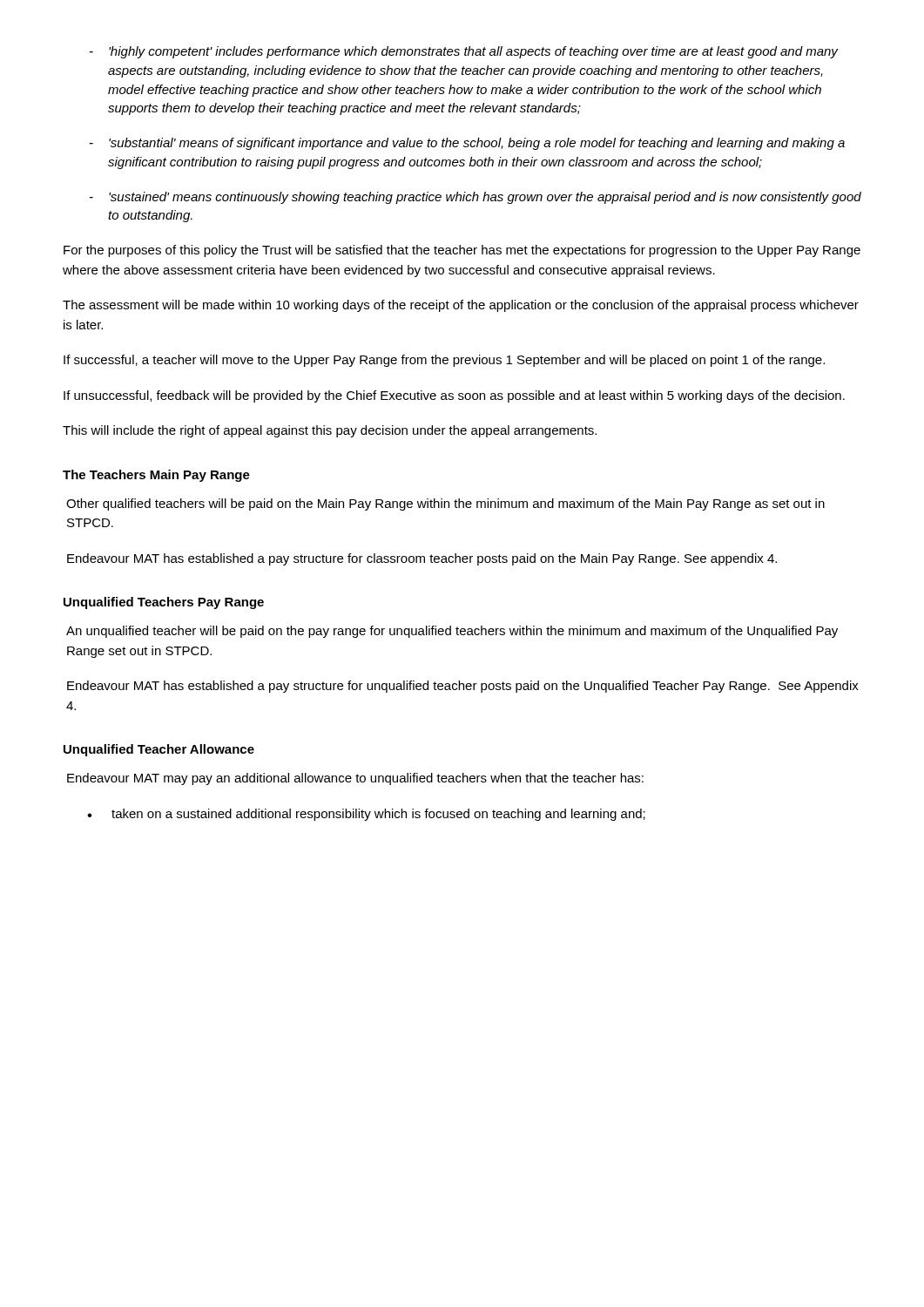
Task: Select the list item with the text "- 'substantial' means of significant importance and value"
Action: (x=475, y=152)
